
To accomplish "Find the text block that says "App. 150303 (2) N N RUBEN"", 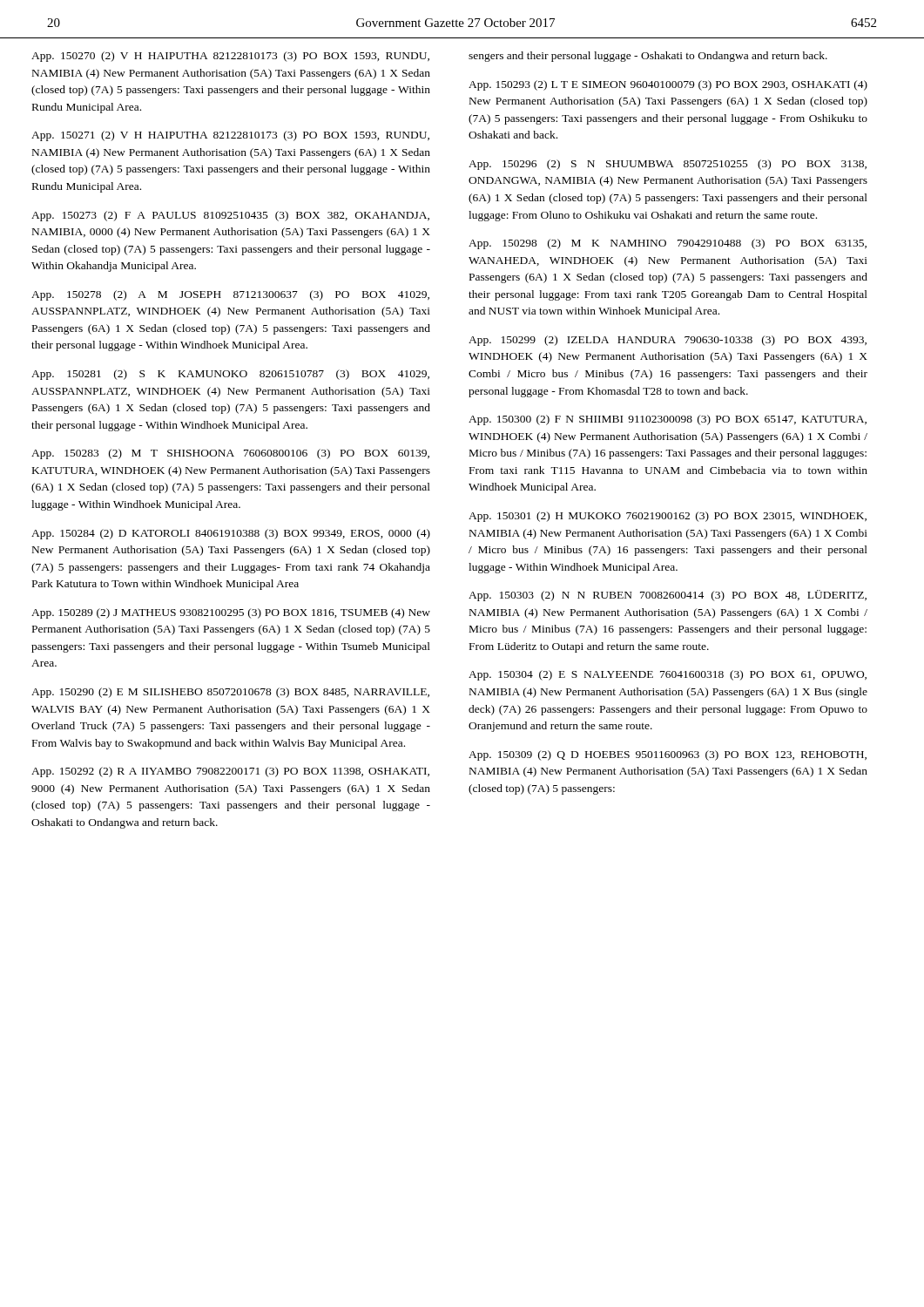I will tap(668, 620).
